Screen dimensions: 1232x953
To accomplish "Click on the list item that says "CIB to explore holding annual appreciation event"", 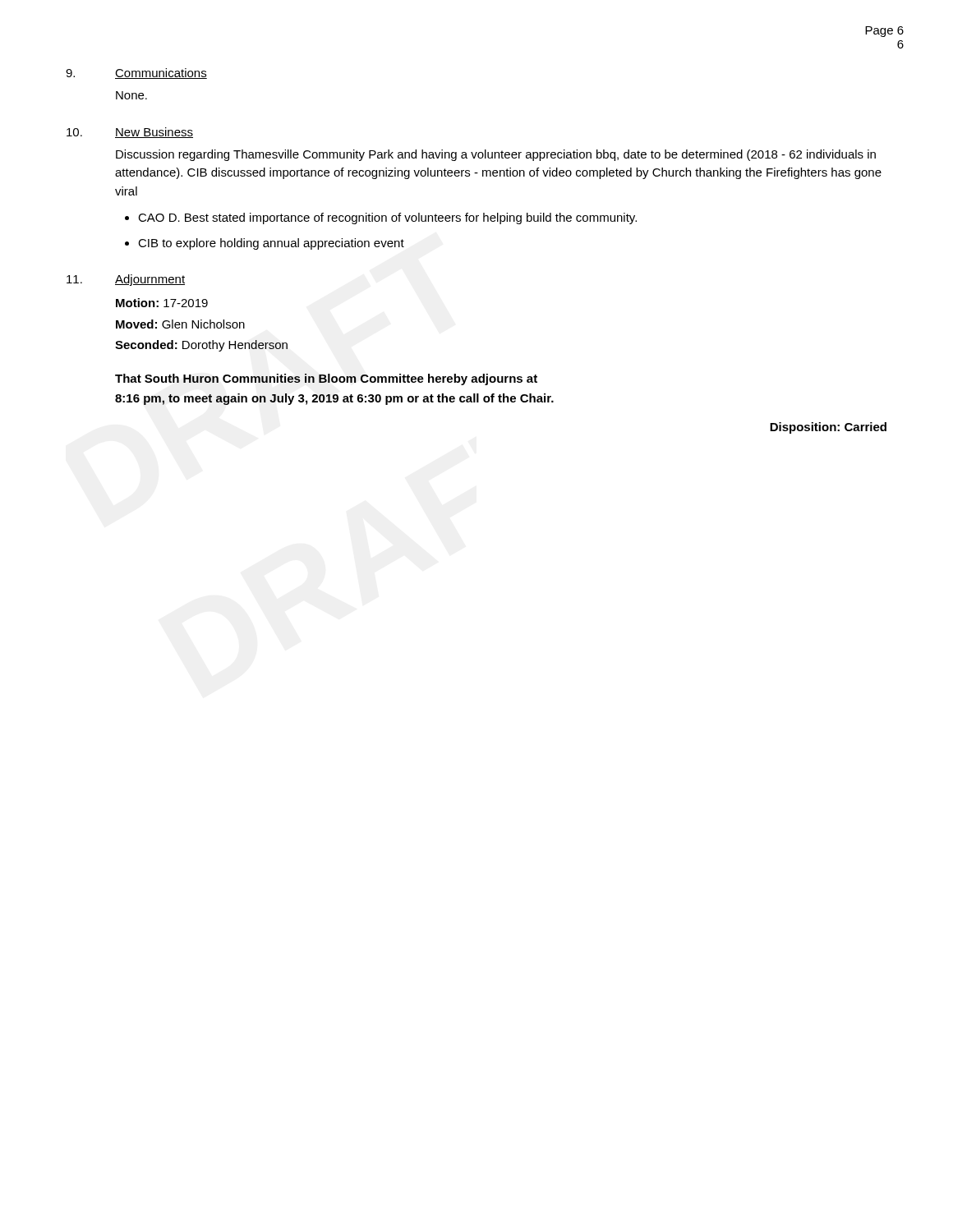I will (x=271, y=242).
